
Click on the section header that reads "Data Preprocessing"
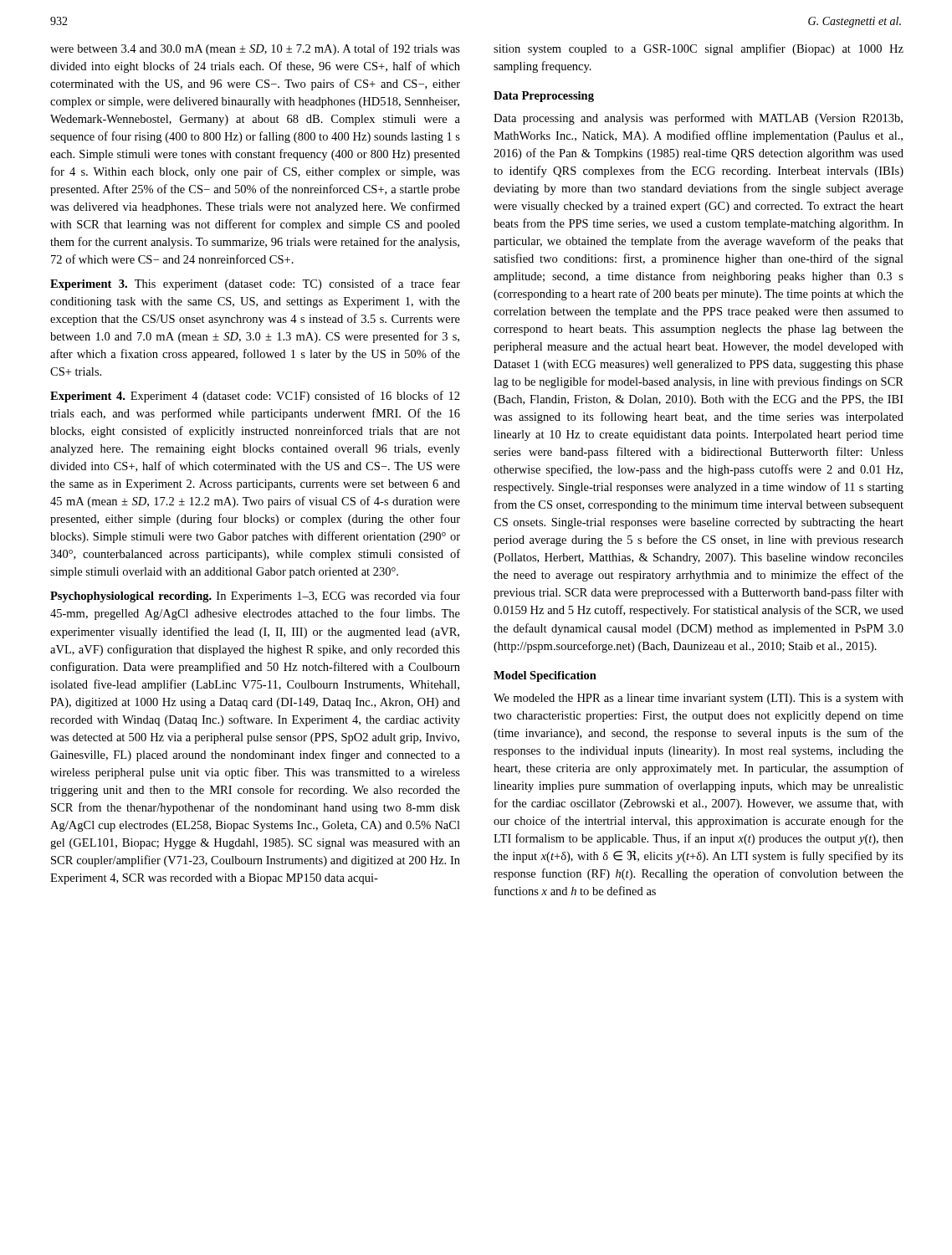(x=544, y=95)
